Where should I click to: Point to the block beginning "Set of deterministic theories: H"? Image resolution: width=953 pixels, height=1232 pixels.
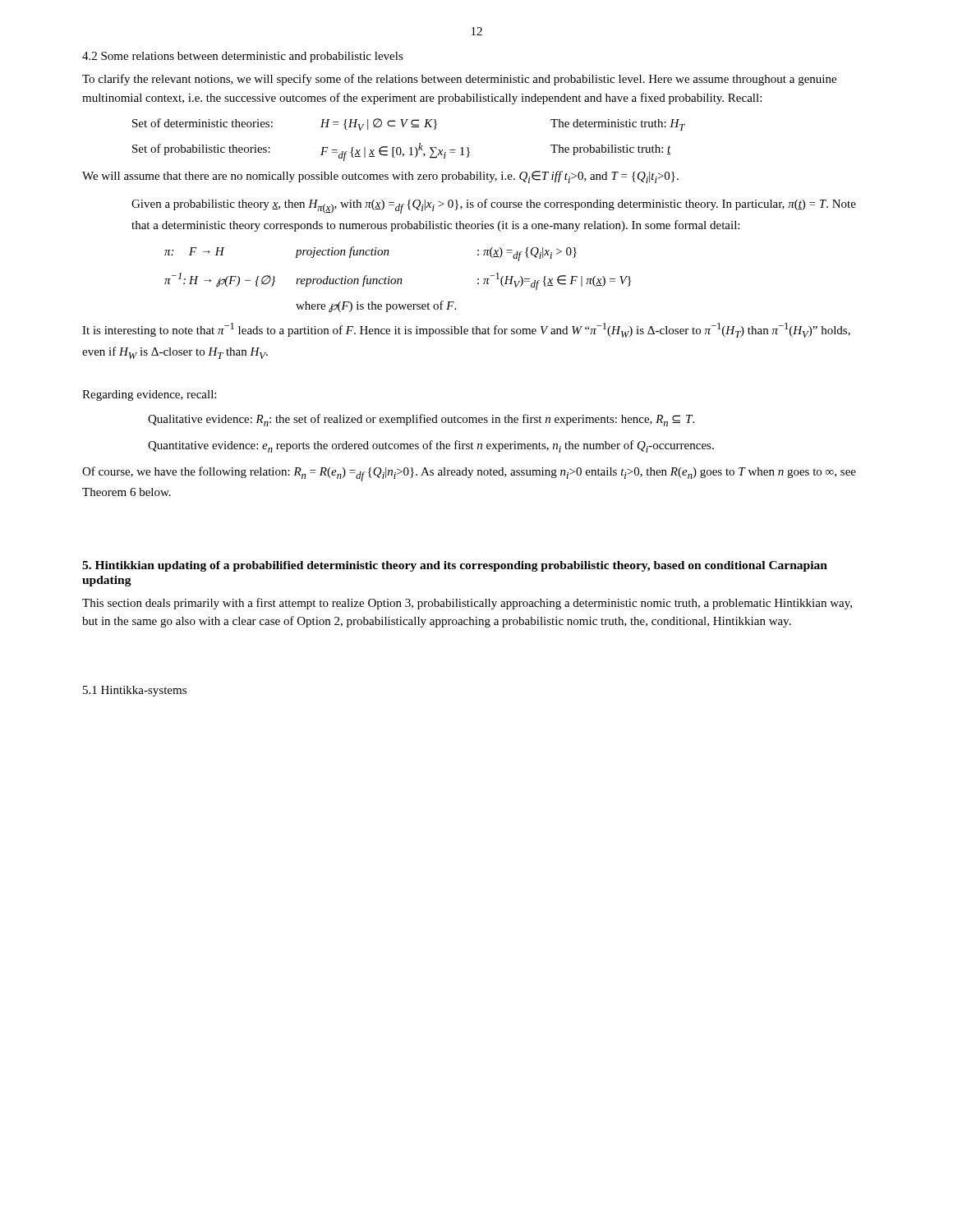(x=409, y=124)
